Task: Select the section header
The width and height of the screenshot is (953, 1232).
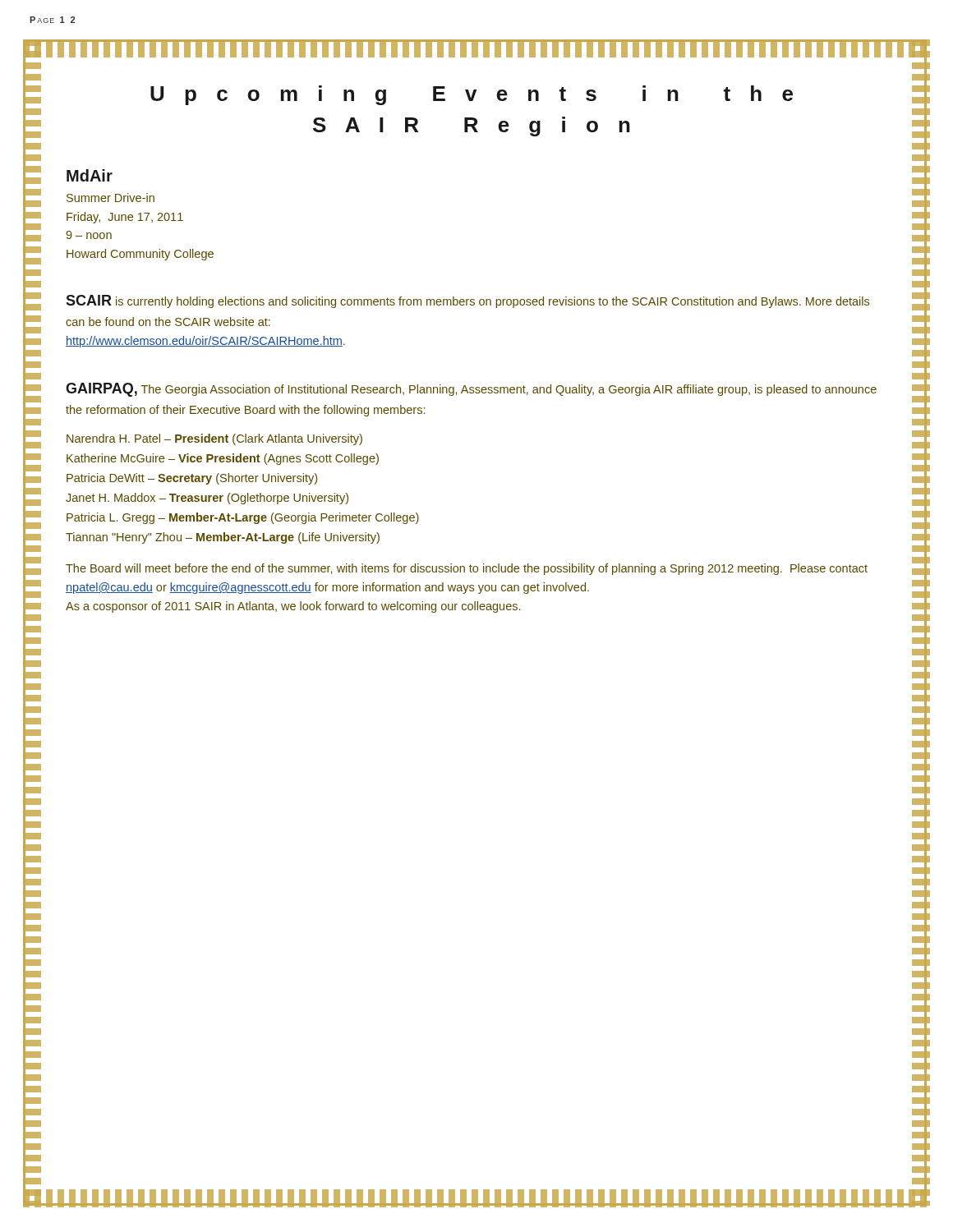Action: pos(89,176)
